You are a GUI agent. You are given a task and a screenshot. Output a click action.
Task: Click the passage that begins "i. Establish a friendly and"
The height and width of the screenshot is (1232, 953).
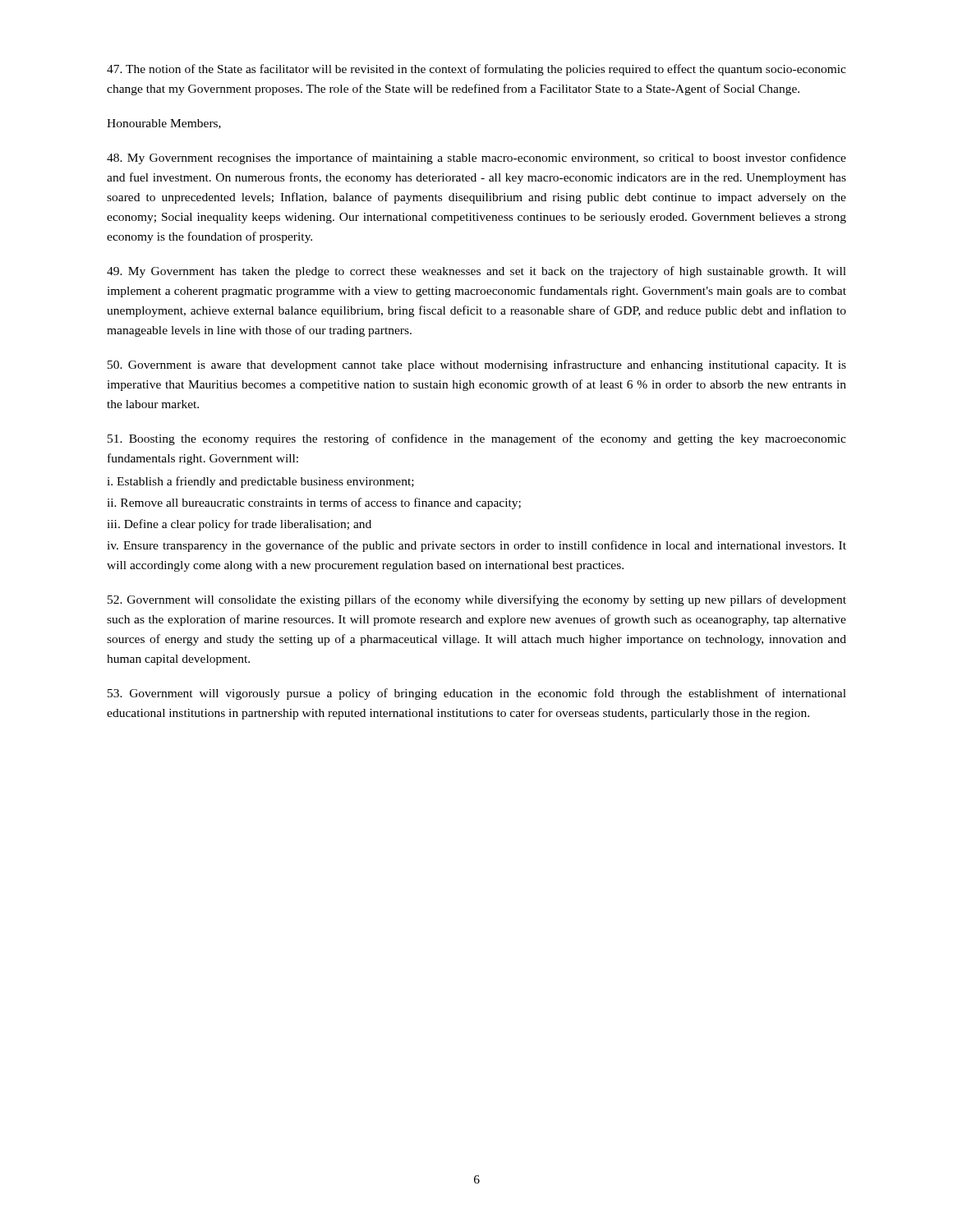tap(261, 481)
